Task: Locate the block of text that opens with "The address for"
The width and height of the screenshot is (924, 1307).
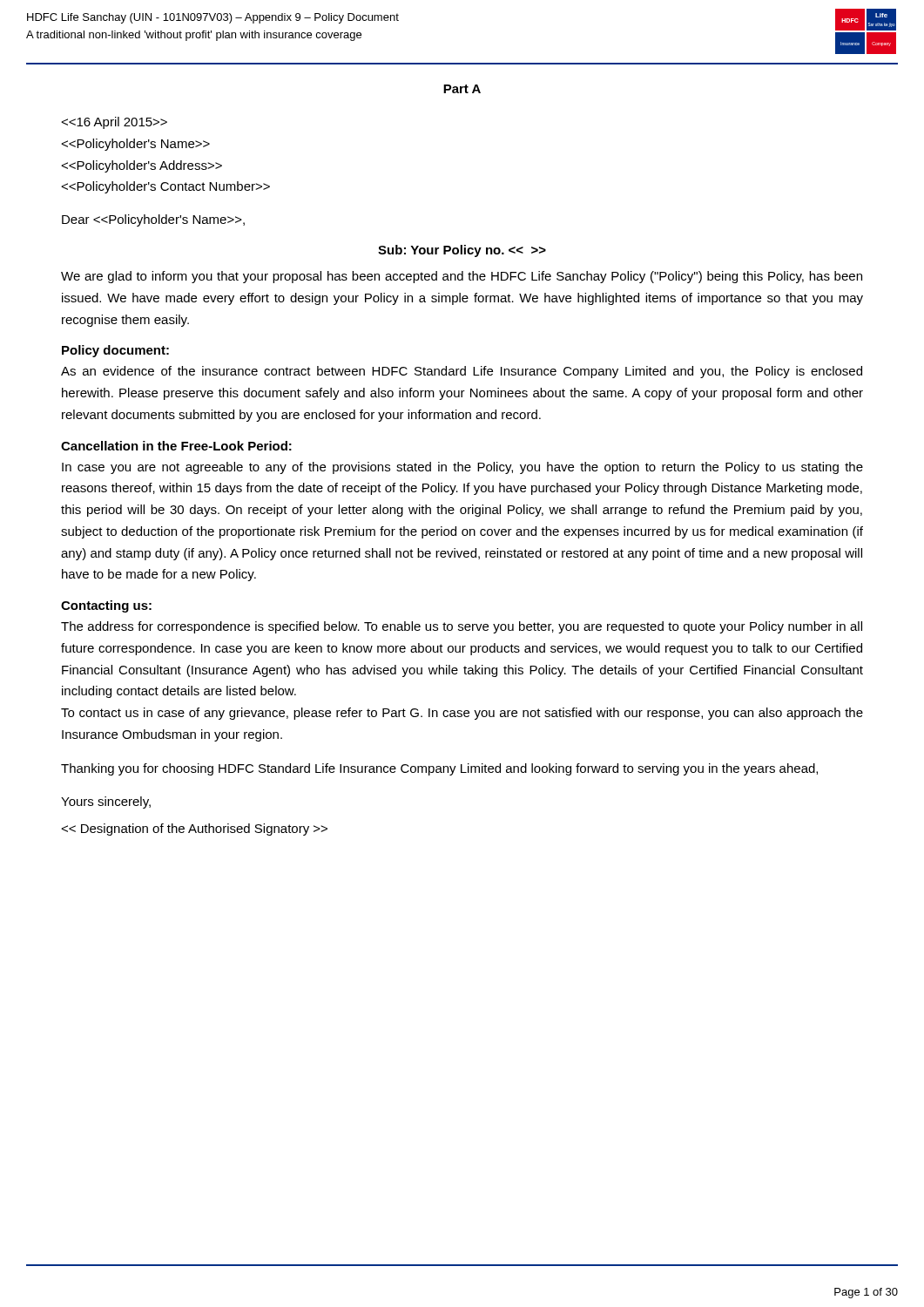Action: pyautogui.click(x=462, y=680)
